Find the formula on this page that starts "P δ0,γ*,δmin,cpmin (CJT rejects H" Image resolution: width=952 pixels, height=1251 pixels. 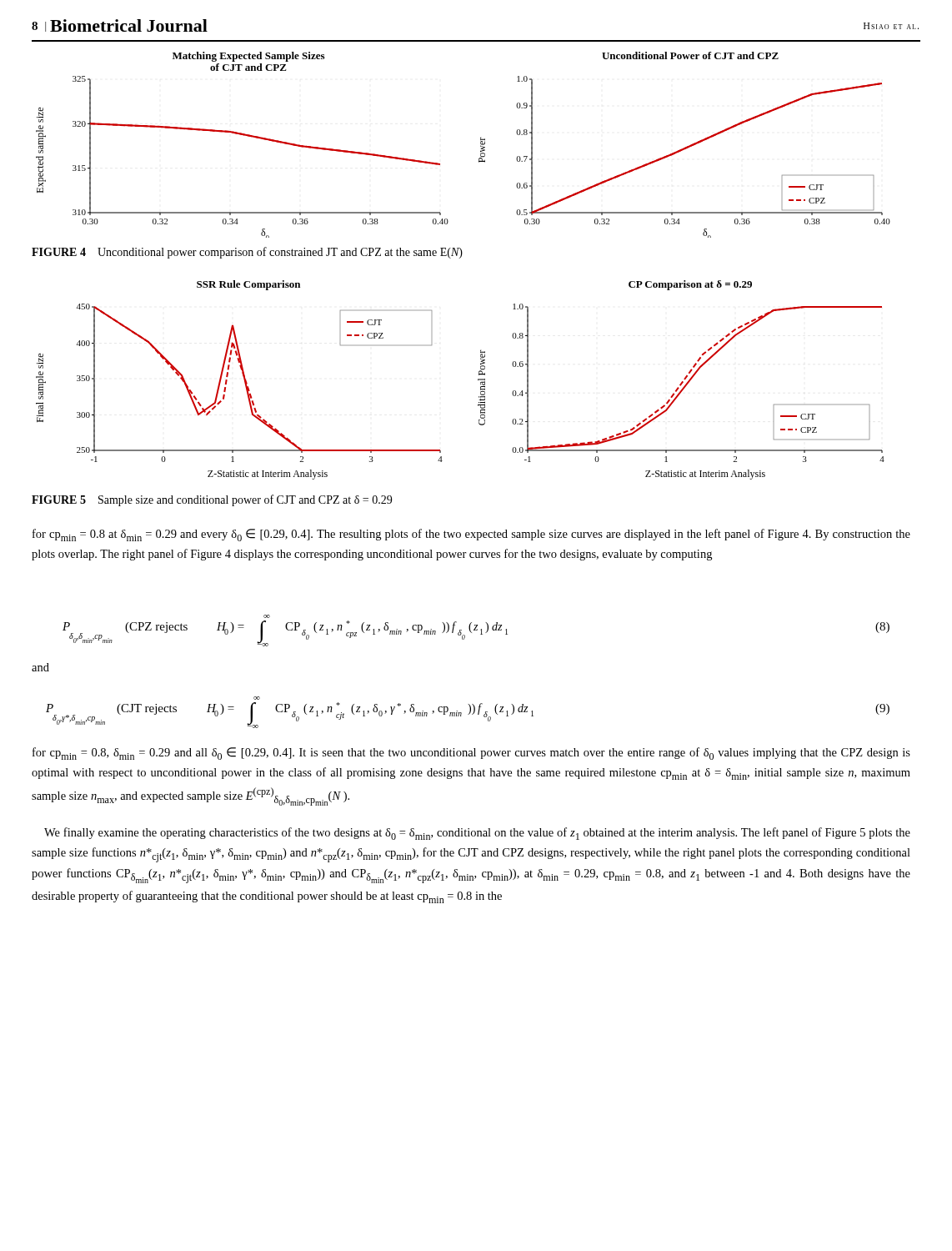pyautogui.click(x=471, y=706)
